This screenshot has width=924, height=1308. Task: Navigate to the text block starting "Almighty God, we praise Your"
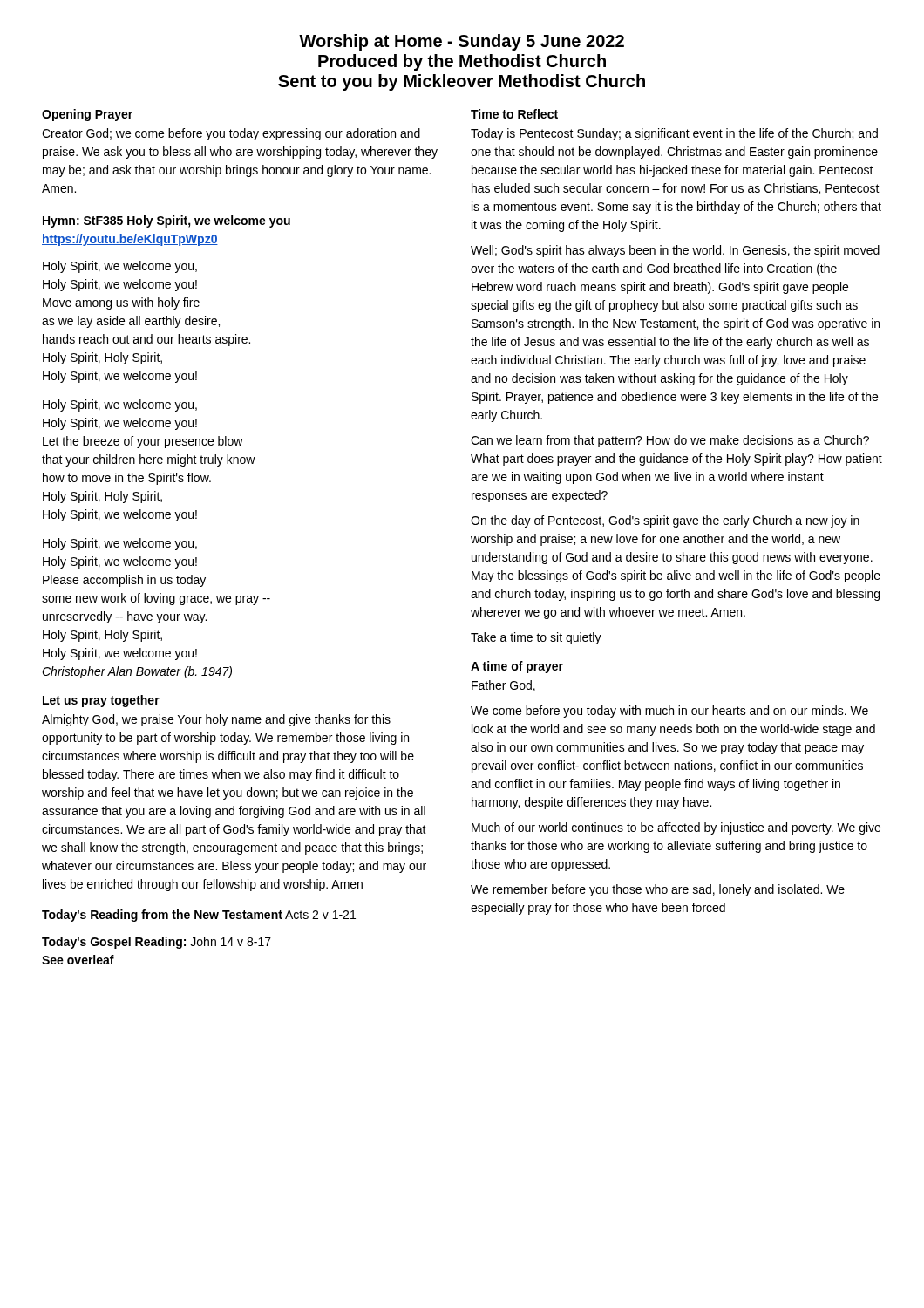click(242, 802)
